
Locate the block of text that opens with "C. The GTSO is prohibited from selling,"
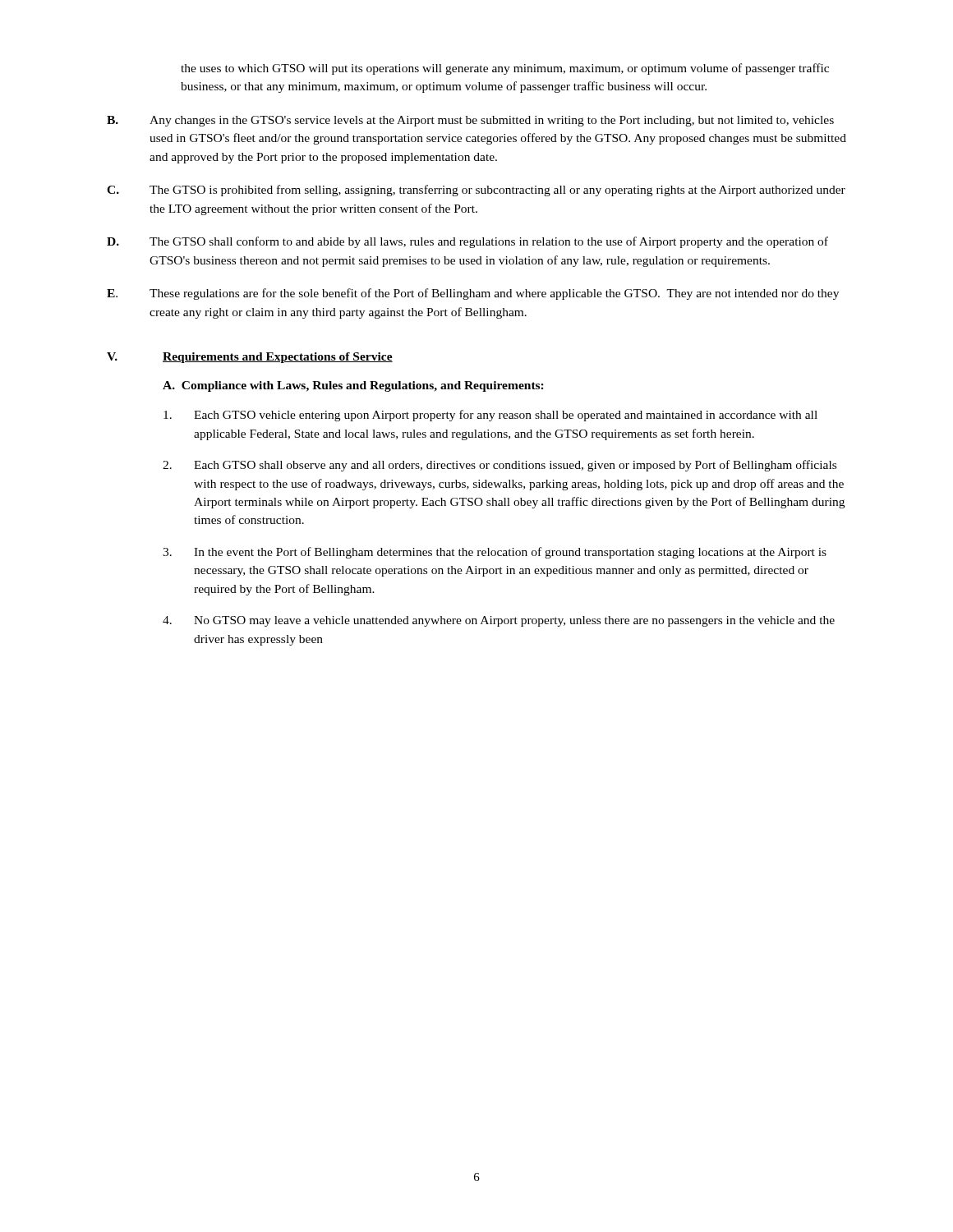coord(476,199)
